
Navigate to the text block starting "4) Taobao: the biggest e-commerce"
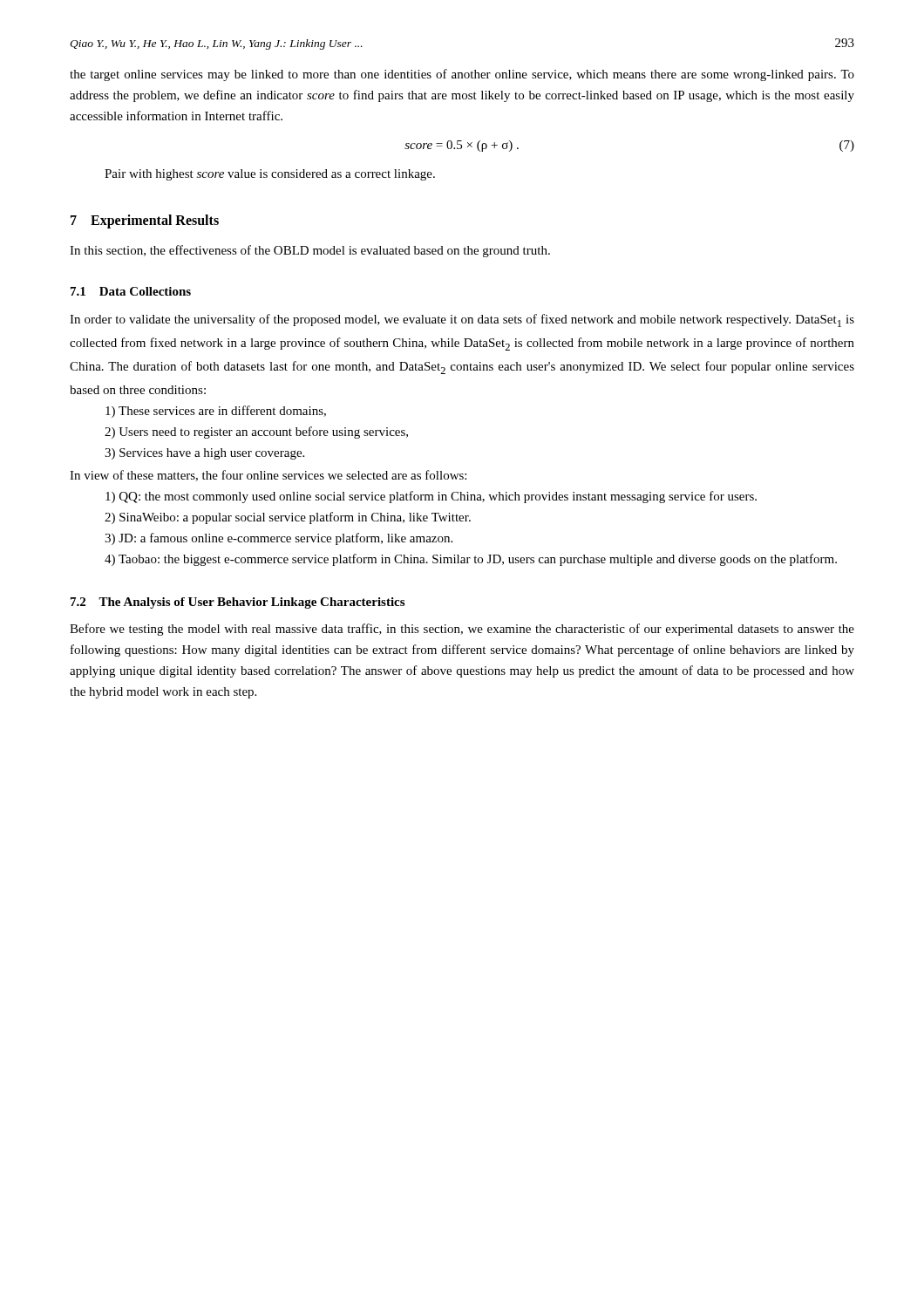click(471, 559)
